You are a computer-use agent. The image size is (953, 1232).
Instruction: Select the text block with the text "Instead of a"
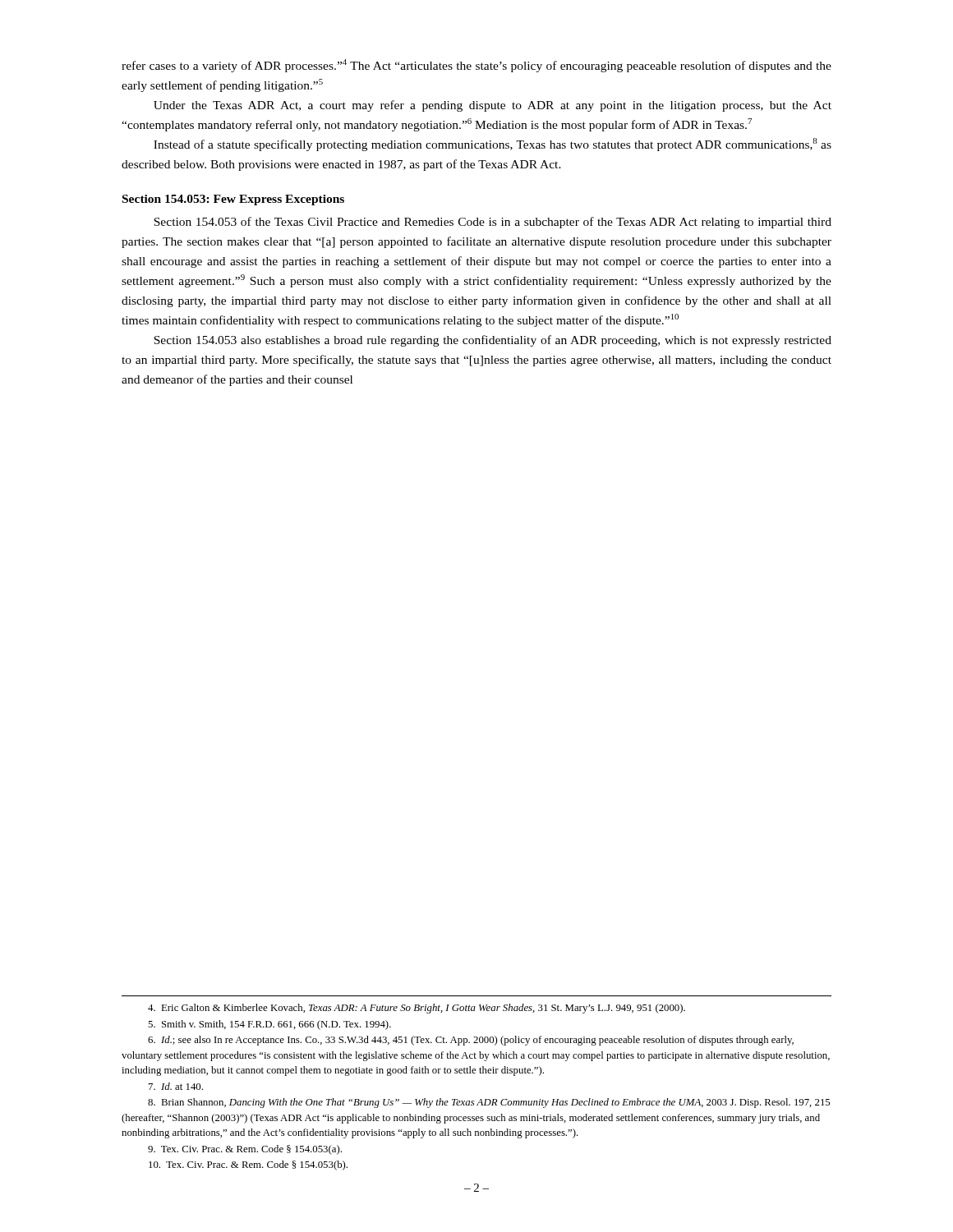[476, 154]
